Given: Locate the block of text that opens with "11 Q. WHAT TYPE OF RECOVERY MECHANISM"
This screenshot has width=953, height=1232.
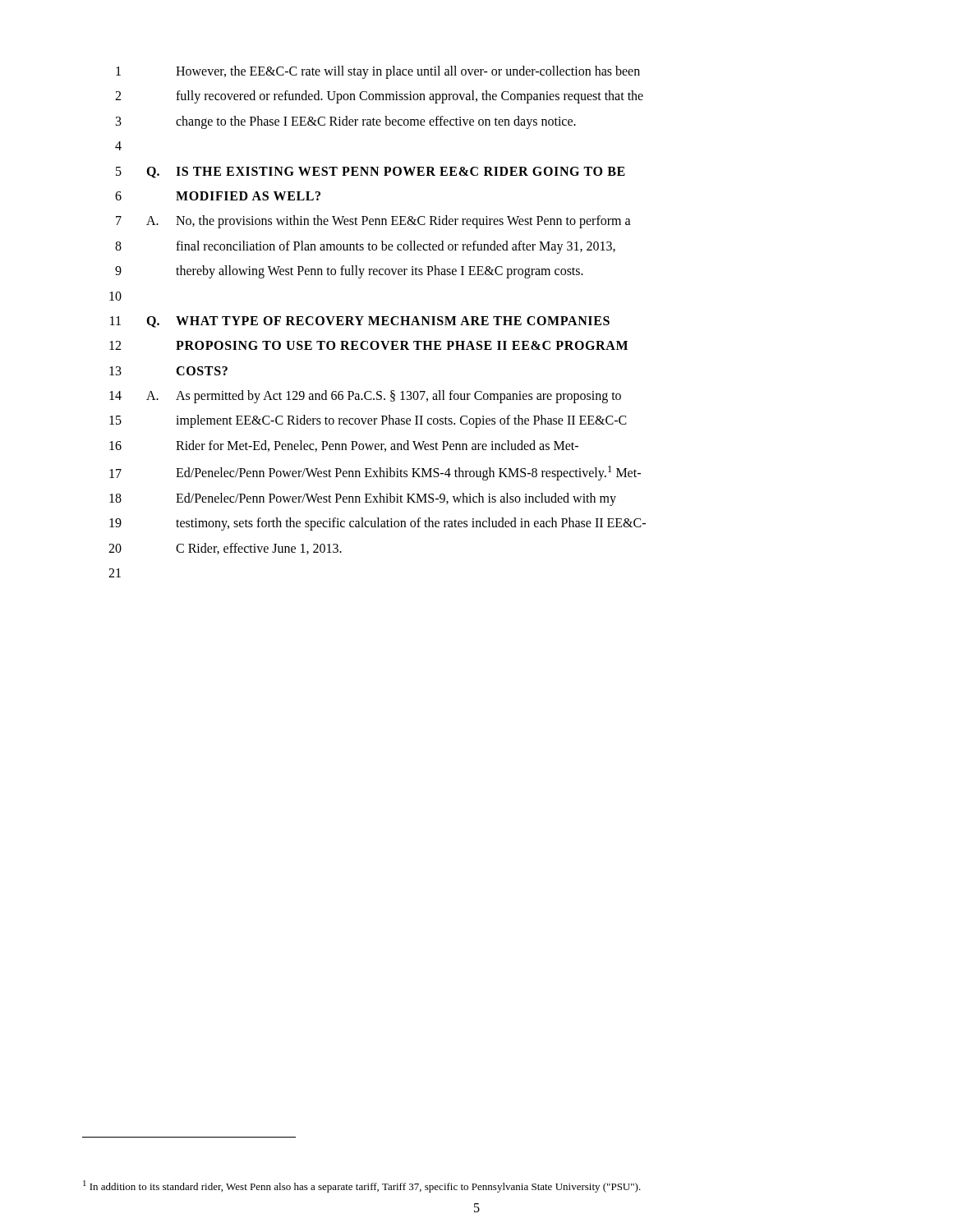Looking at the screenshot, I should [476, 346].
